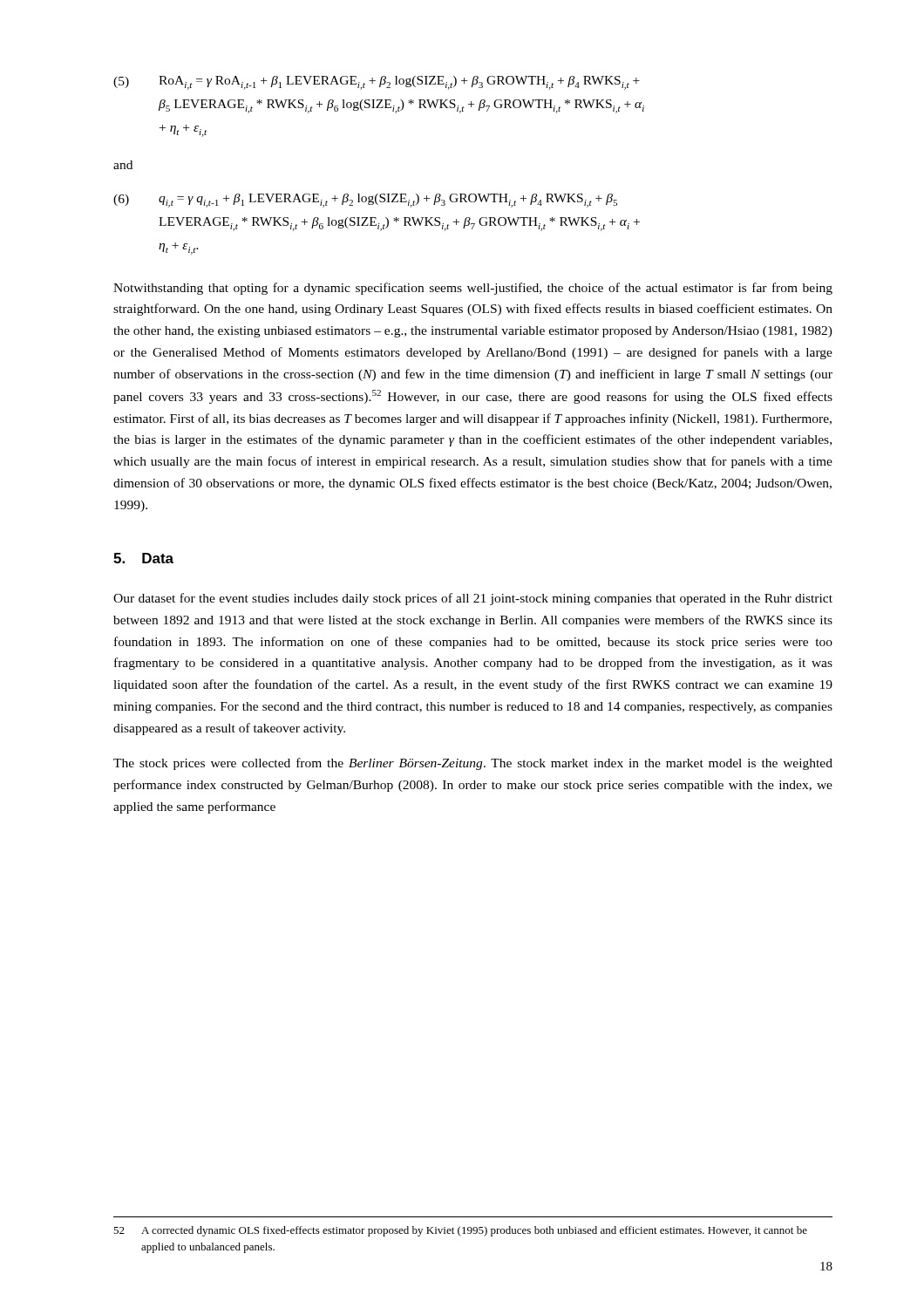The width and height of the screenshot is (924, 1308).
Task: Navigate to the text starting "The stock prices"
Action: (x=473, y=785)
